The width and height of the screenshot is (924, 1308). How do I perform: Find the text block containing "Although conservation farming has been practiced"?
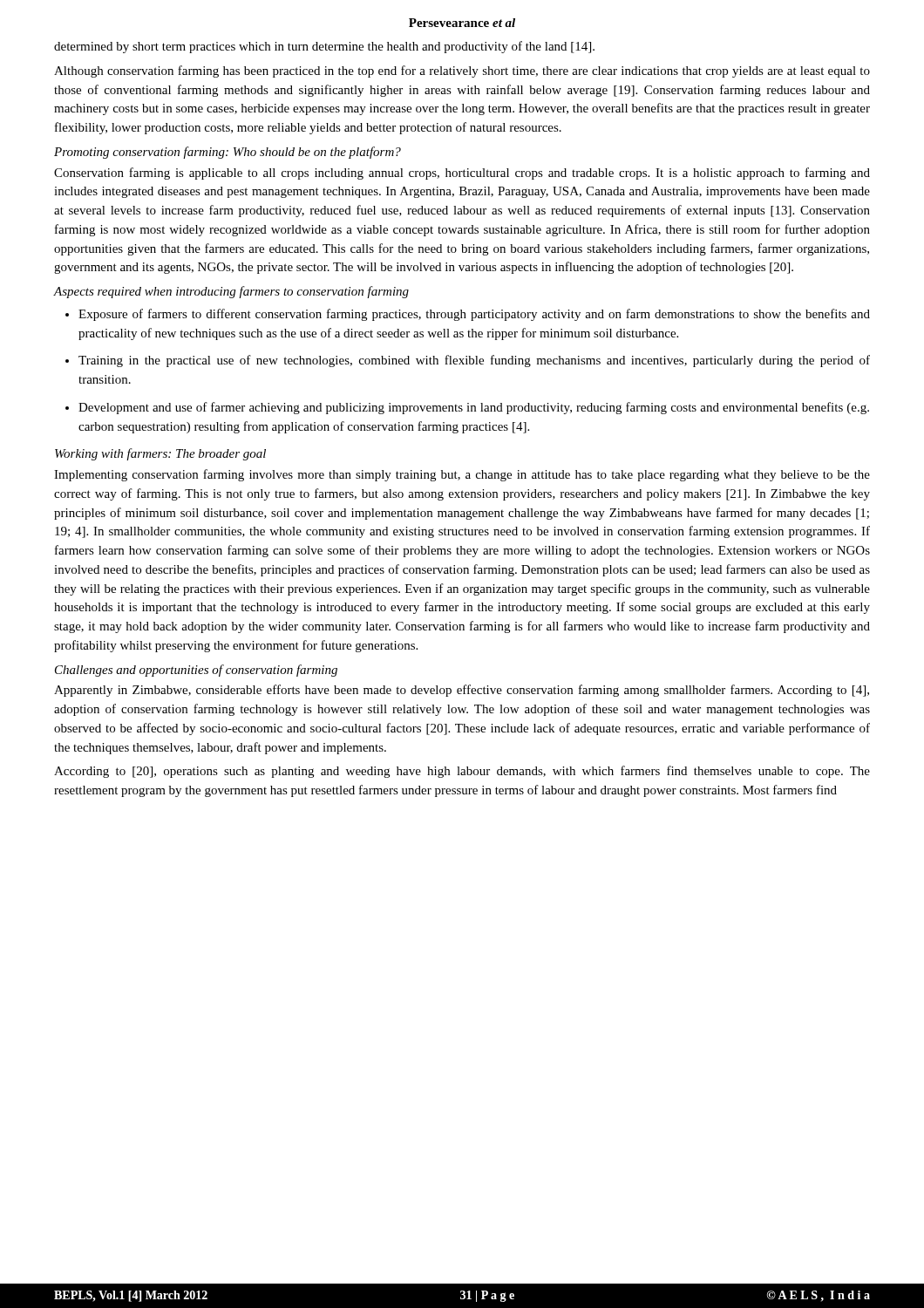coord(462,100)
